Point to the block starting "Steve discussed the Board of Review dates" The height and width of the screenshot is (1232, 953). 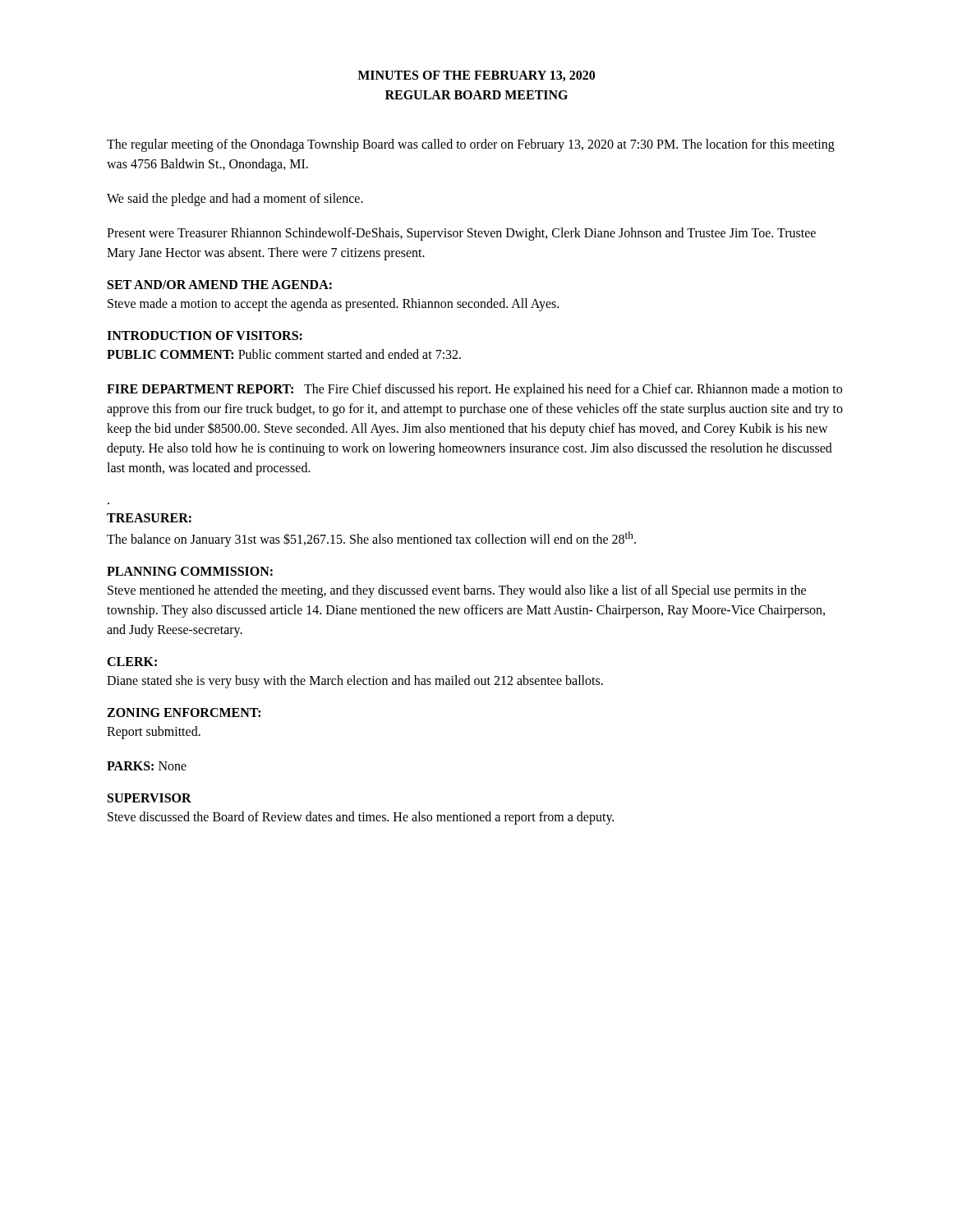[361, 817]
